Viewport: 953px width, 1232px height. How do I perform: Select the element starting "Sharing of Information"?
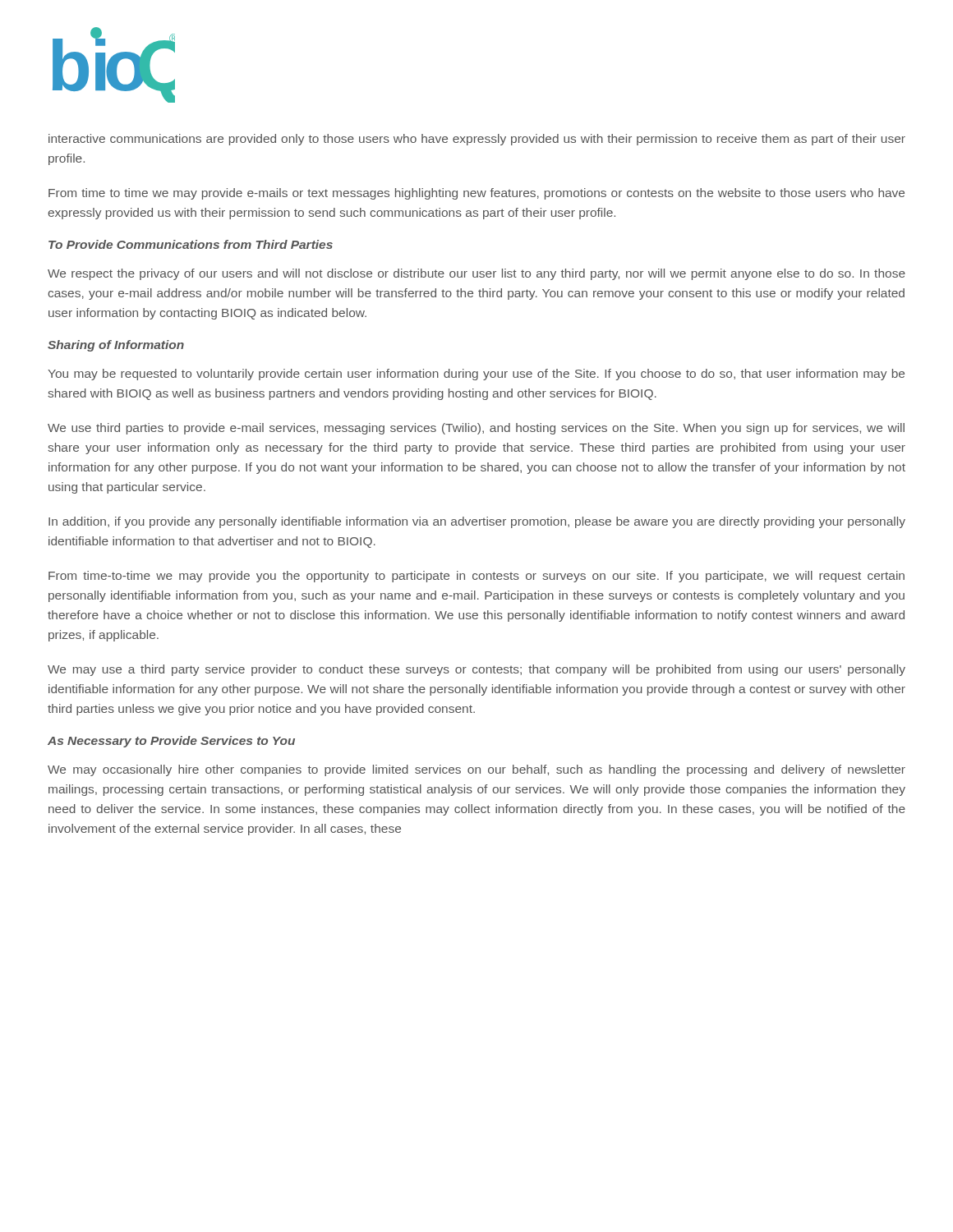[x=116, y=345]
